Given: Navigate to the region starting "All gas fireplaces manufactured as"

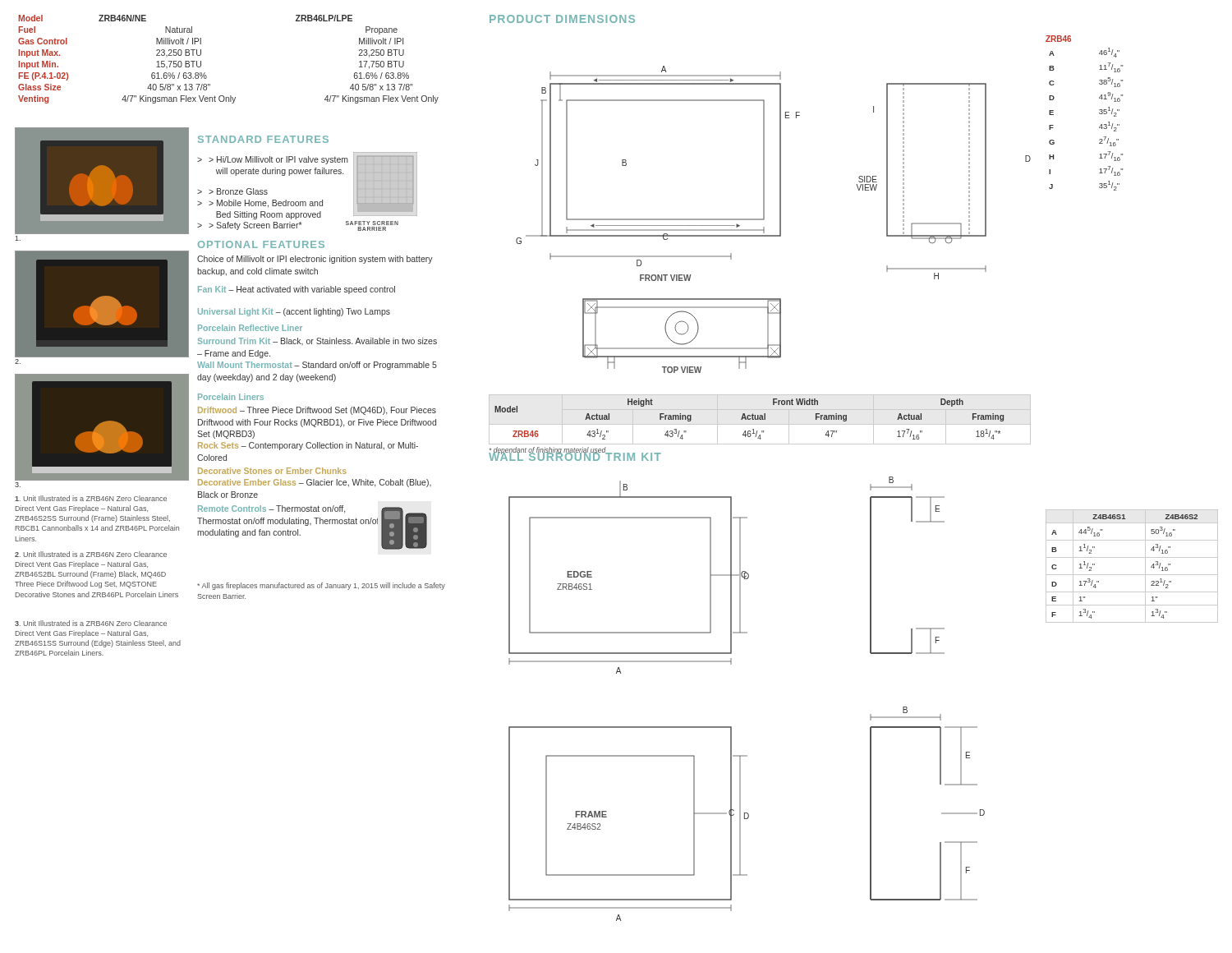Looking at the screenshot, I should click(322, 591).
